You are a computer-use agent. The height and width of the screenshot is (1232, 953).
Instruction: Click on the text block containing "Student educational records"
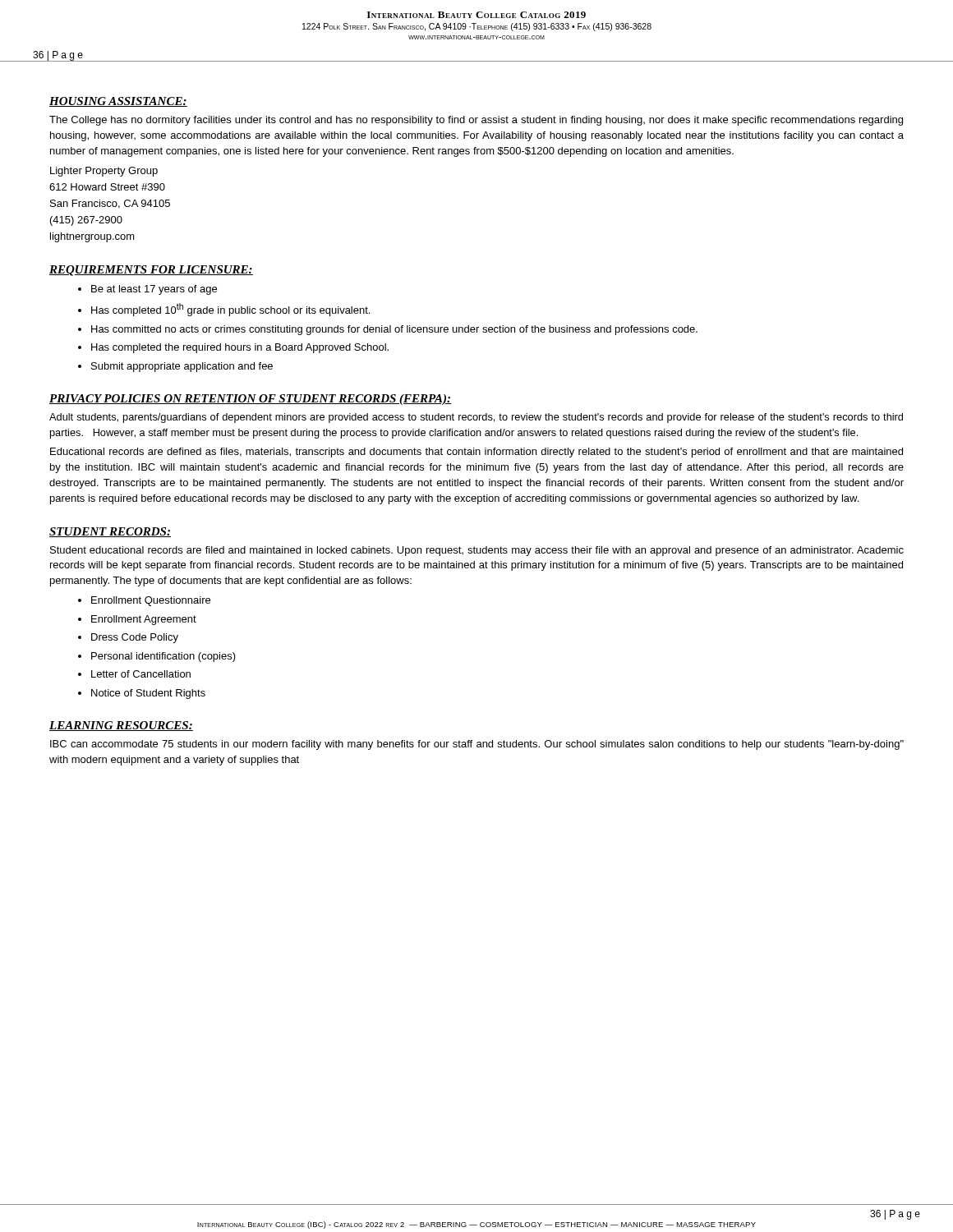pyautogui.click(x=476, y=565)
